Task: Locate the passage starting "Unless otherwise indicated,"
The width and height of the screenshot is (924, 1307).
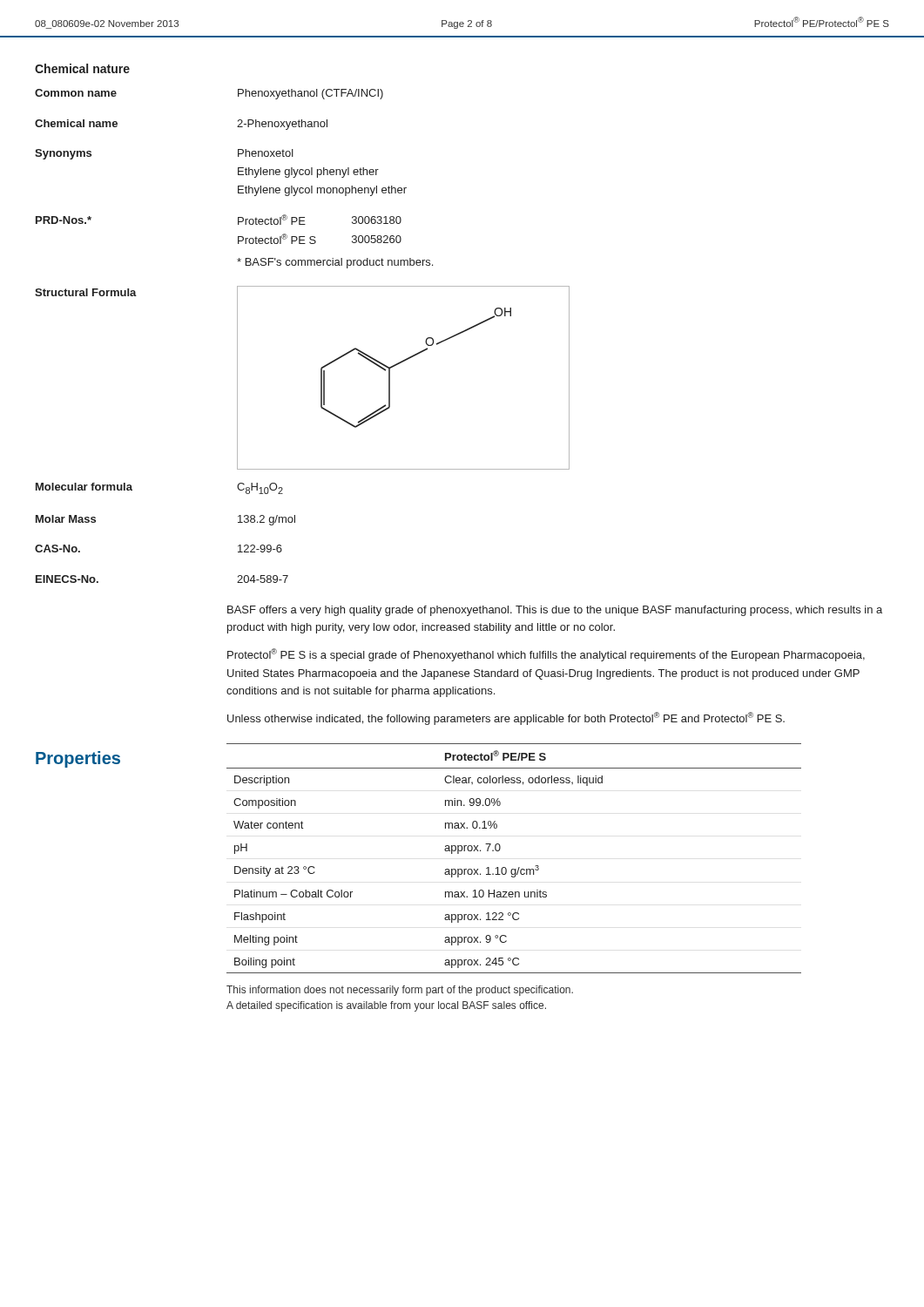Action: click(x=506, y=718)
